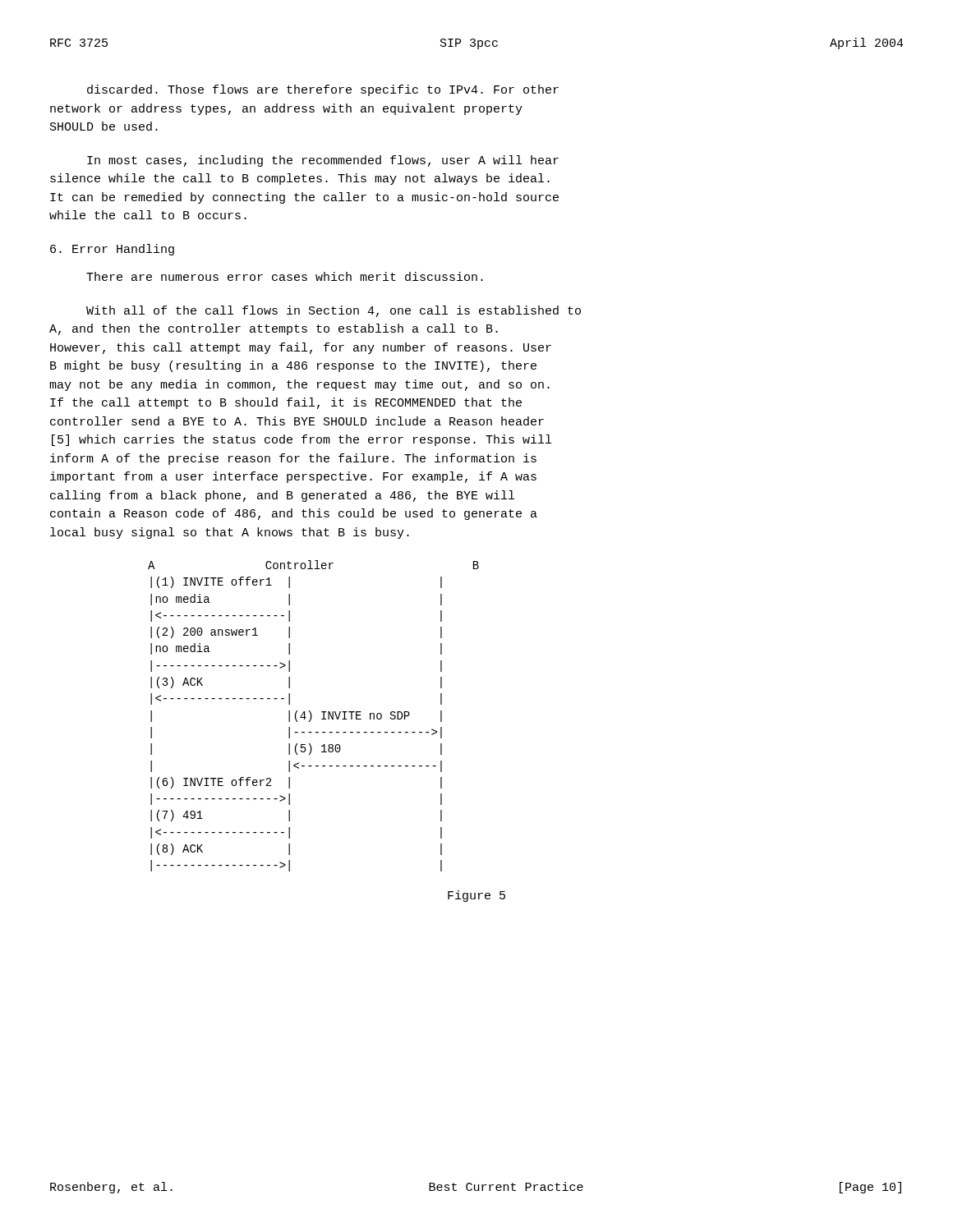The height and width of the screenshot is (1232, 953).
Task: Locate the text "Figure 5"
Action: (x=476, y=896)
